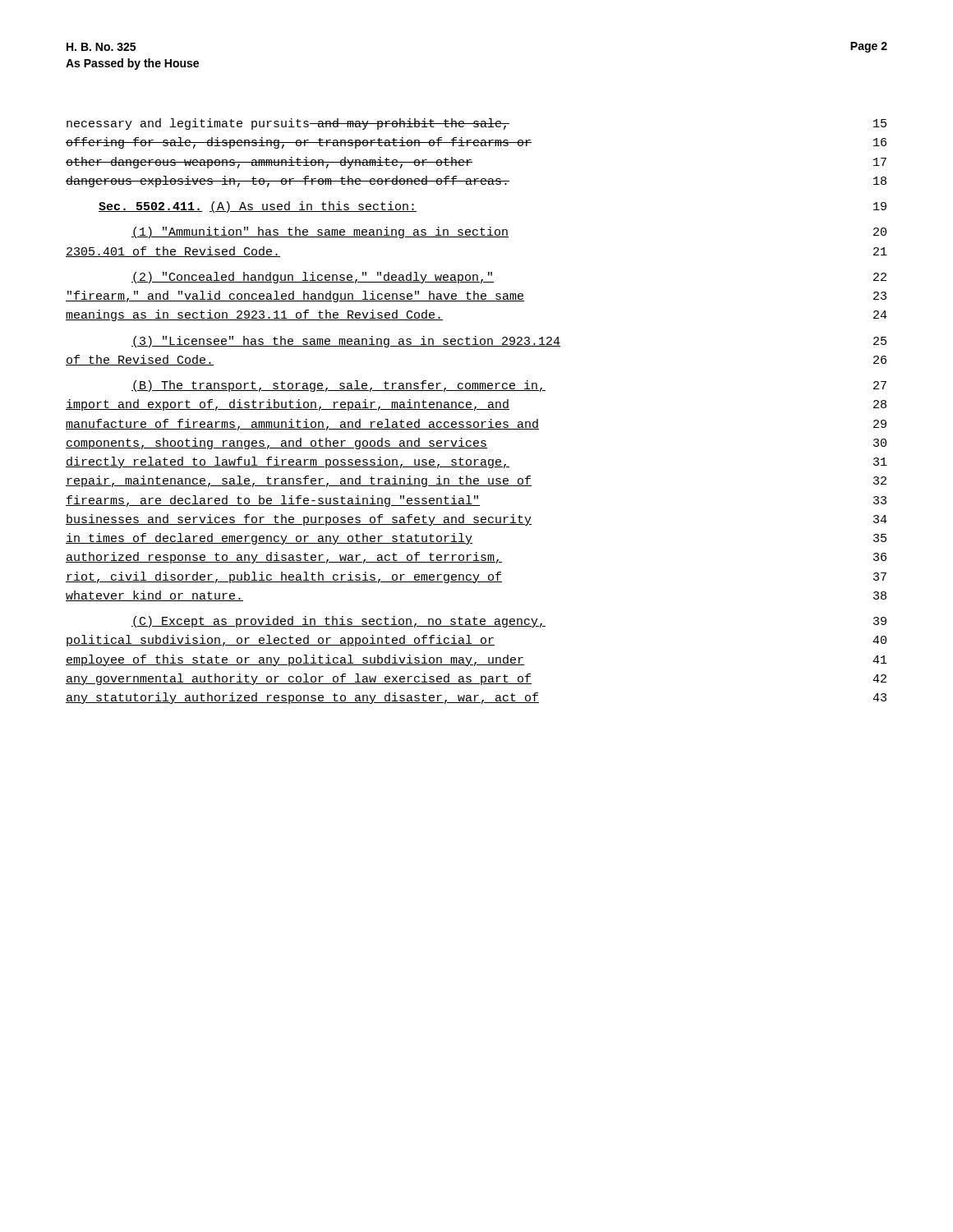Viewport: 953px width, 1232px height.
Task: Click on the region starting "employee of this state"
Action: [x=476, y=660]
